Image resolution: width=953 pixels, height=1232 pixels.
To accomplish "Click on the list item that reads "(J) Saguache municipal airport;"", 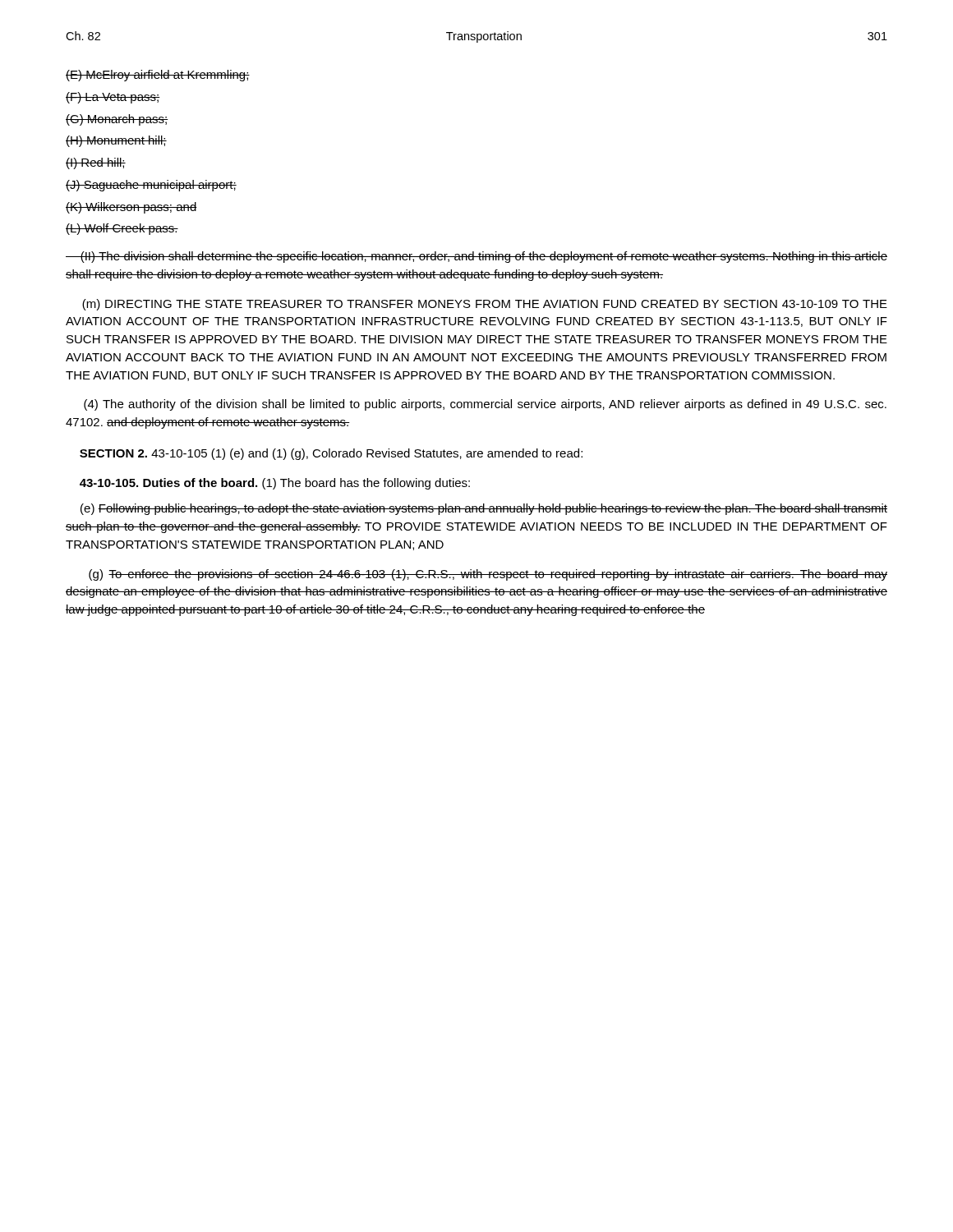I will (151, 184).
